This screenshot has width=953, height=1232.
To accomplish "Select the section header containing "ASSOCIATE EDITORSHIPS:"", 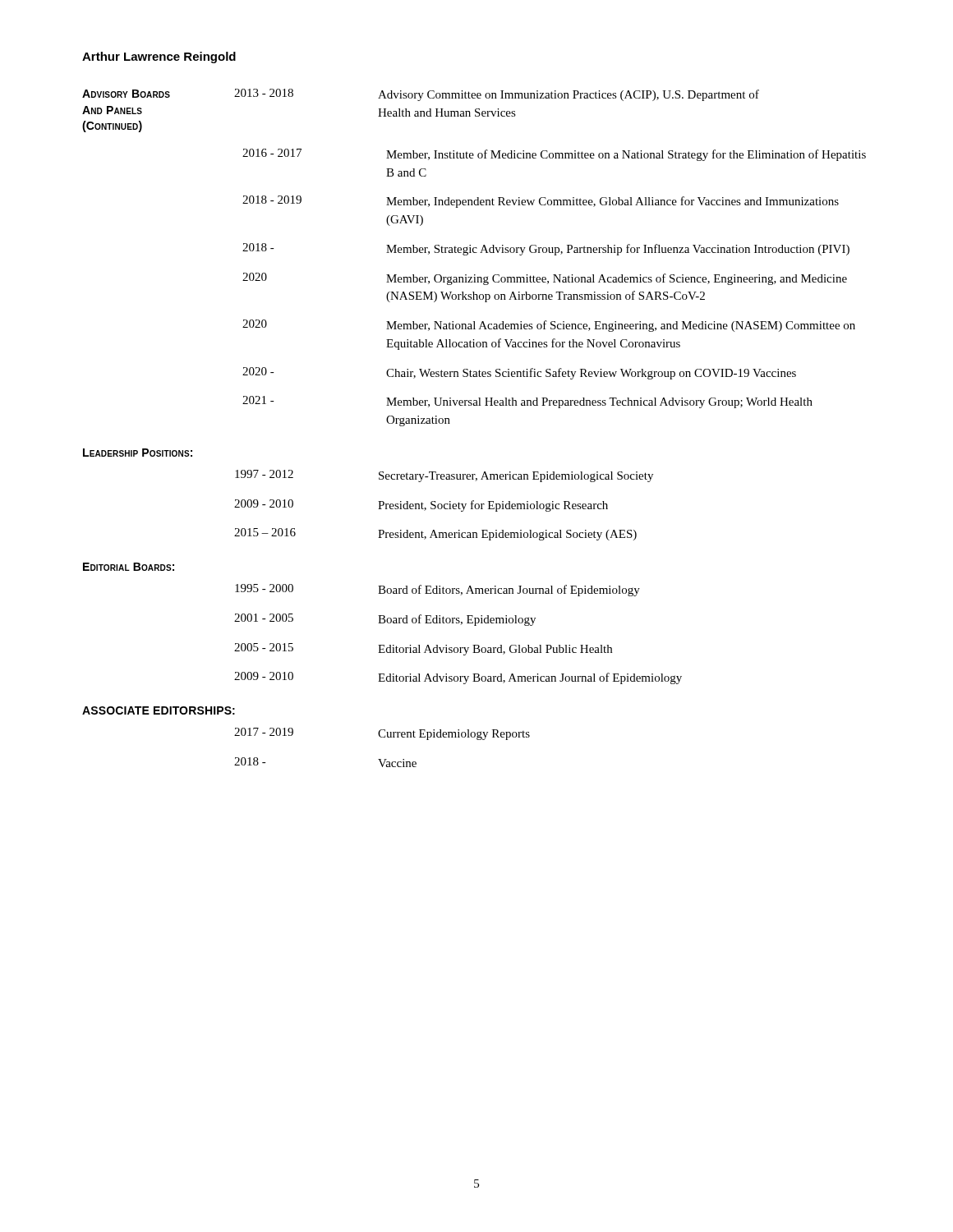I will pyautogui.click(x=159, y=710).
